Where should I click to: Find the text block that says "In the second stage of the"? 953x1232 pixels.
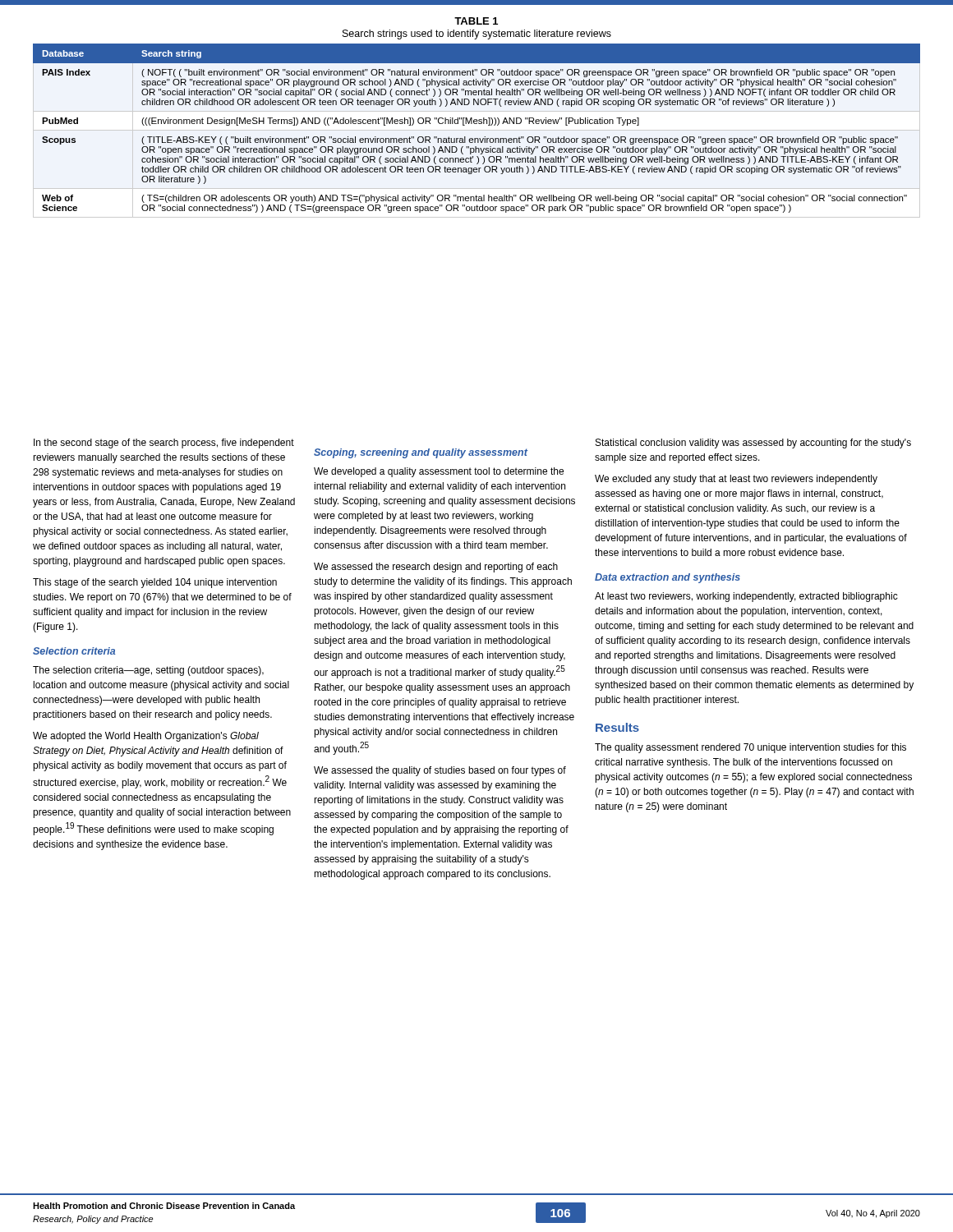click(x=164, y=502)
